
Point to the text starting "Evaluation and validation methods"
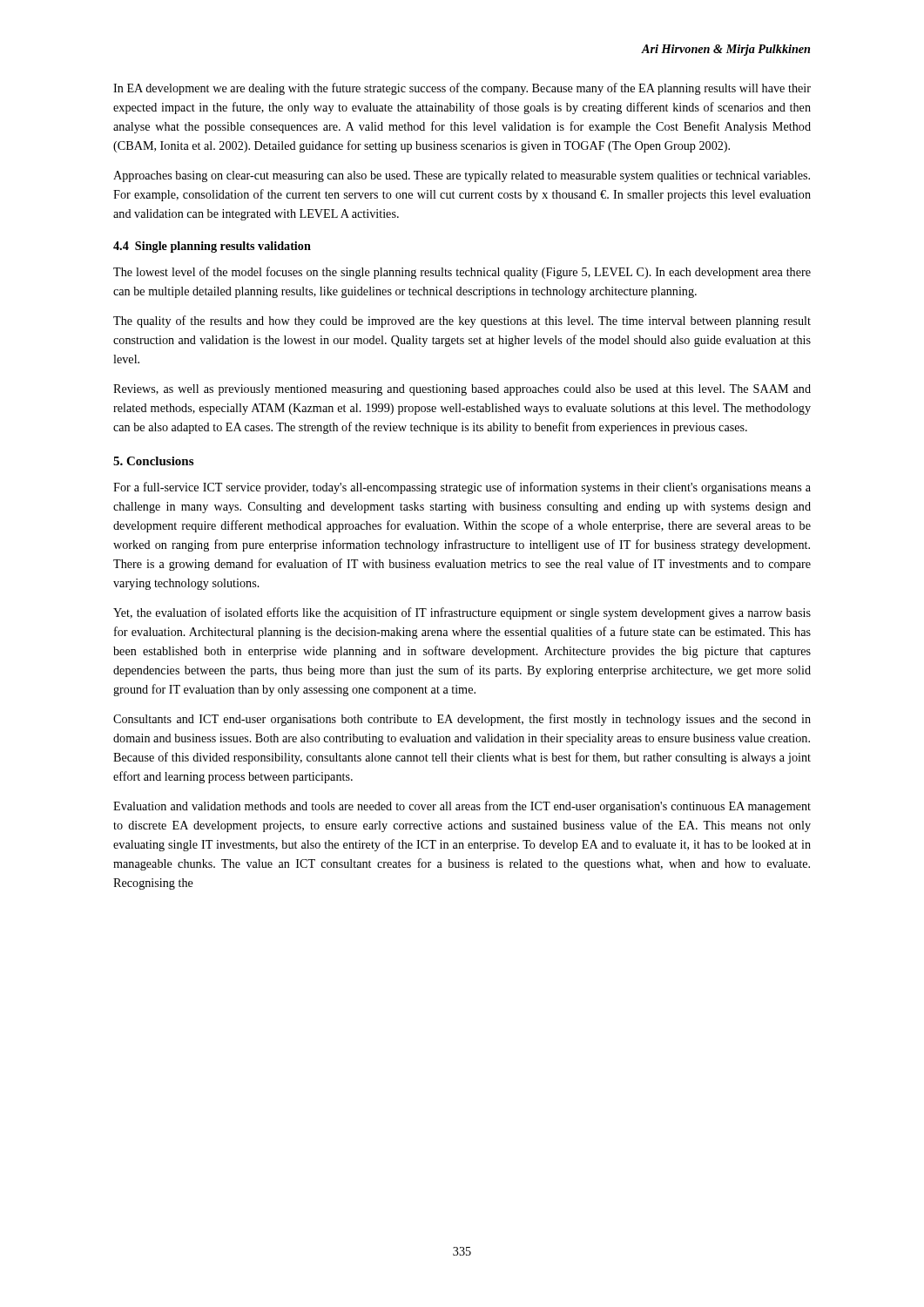pyautogui.click(x=462, y=844)
